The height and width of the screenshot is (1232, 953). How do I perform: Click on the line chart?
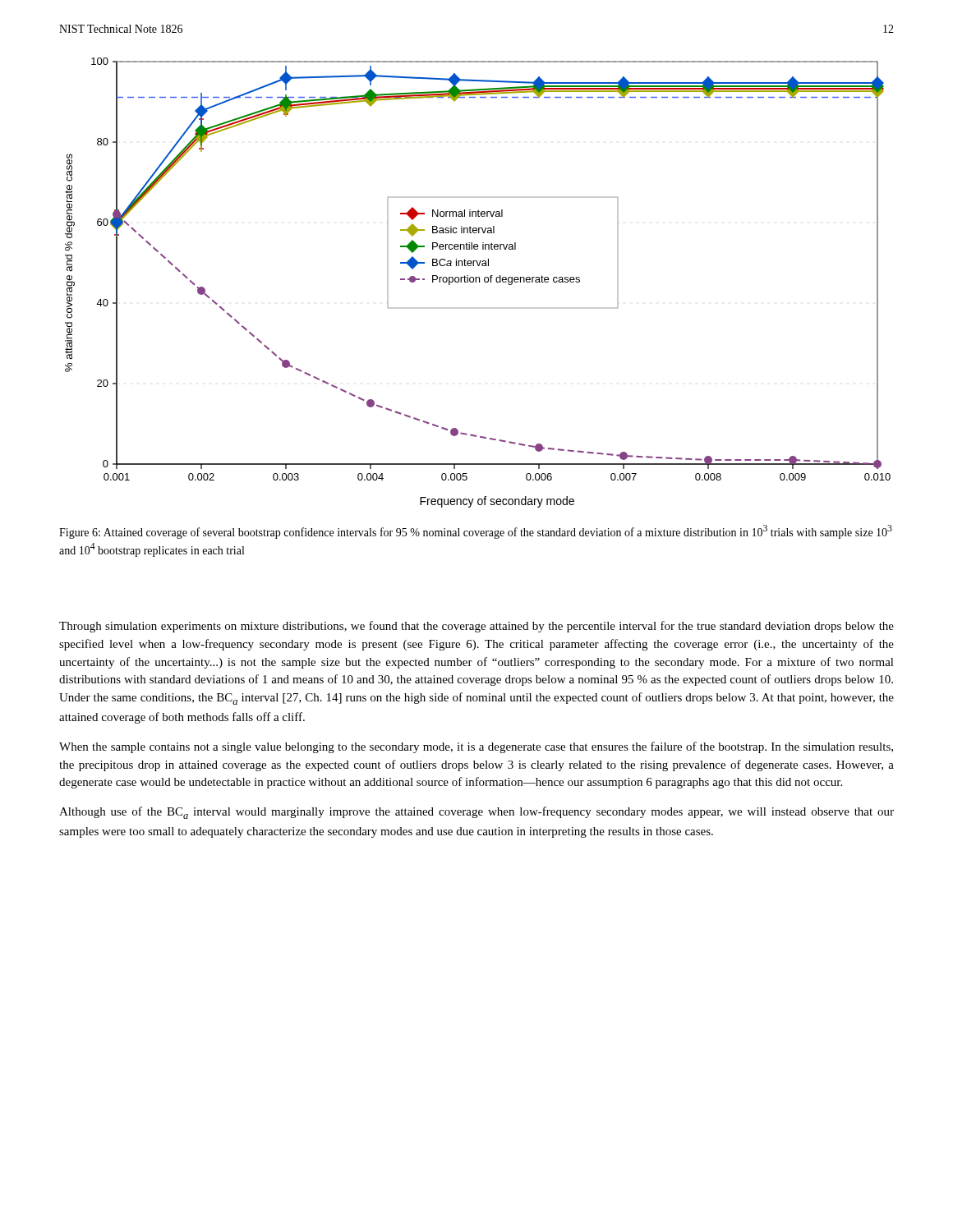point(476,281)
